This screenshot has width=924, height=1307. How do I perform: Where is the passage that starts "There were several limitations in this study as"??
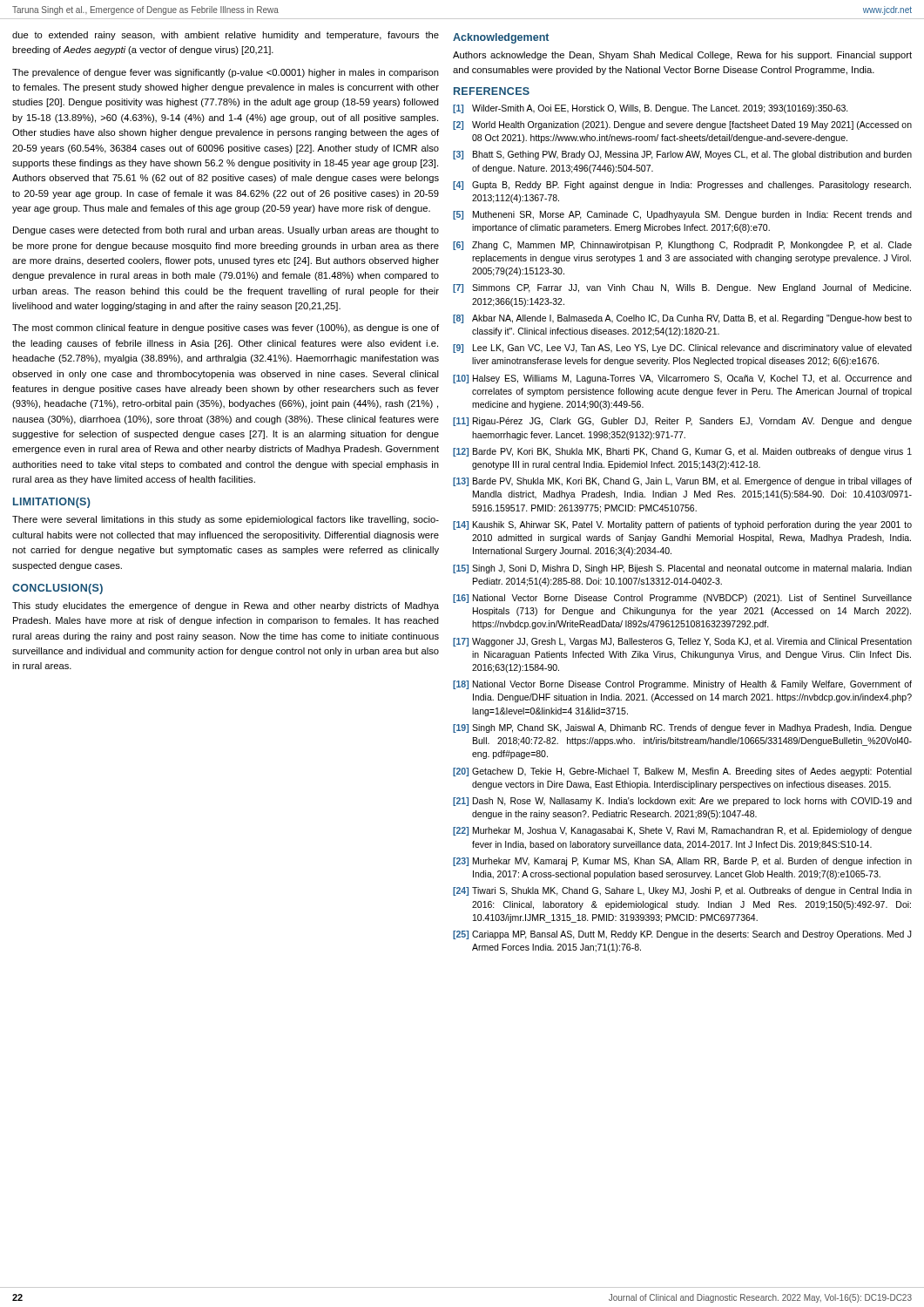click(226, 542)
